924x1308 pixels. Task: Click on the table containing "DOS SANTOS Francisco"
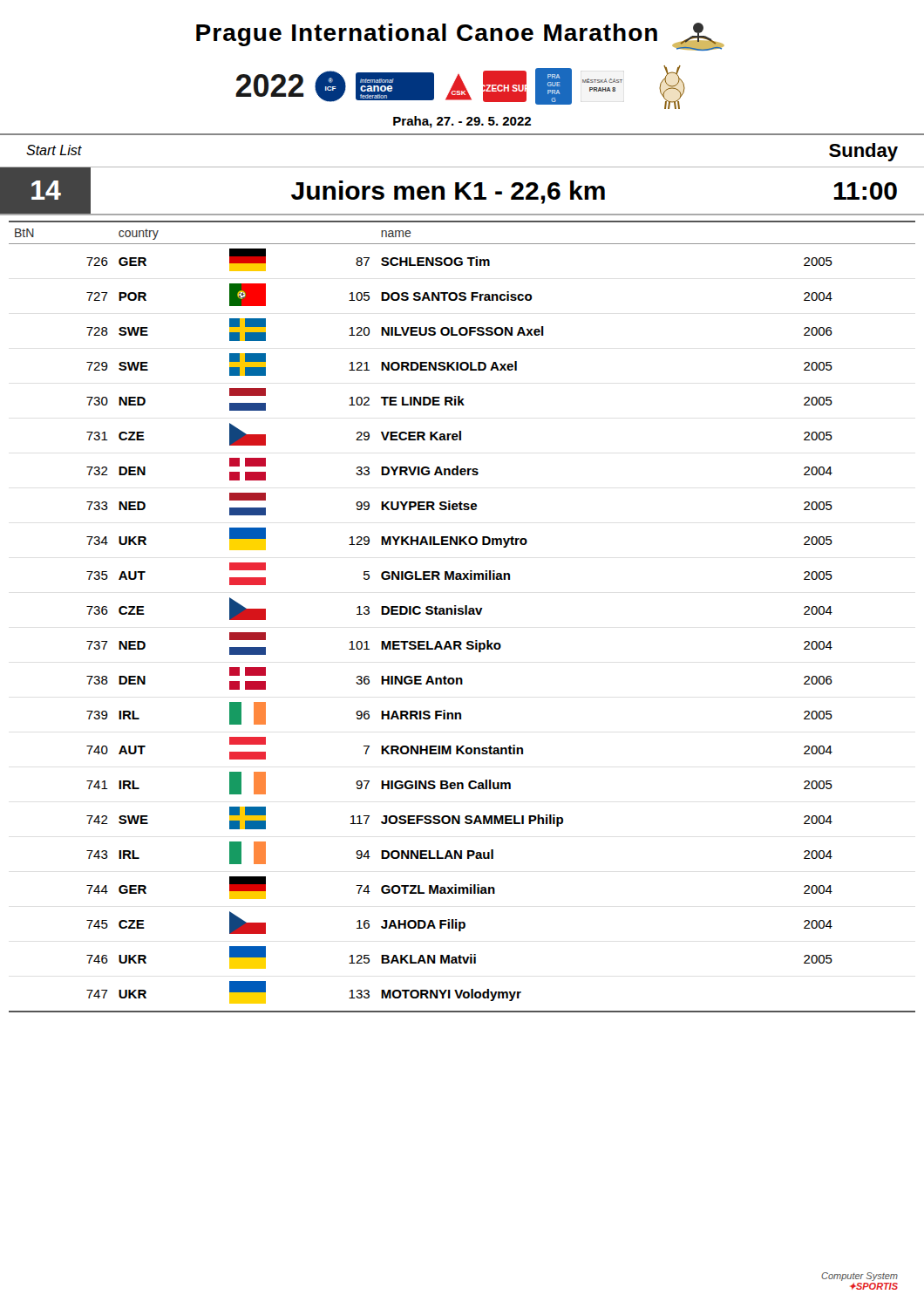coord(462,617)
